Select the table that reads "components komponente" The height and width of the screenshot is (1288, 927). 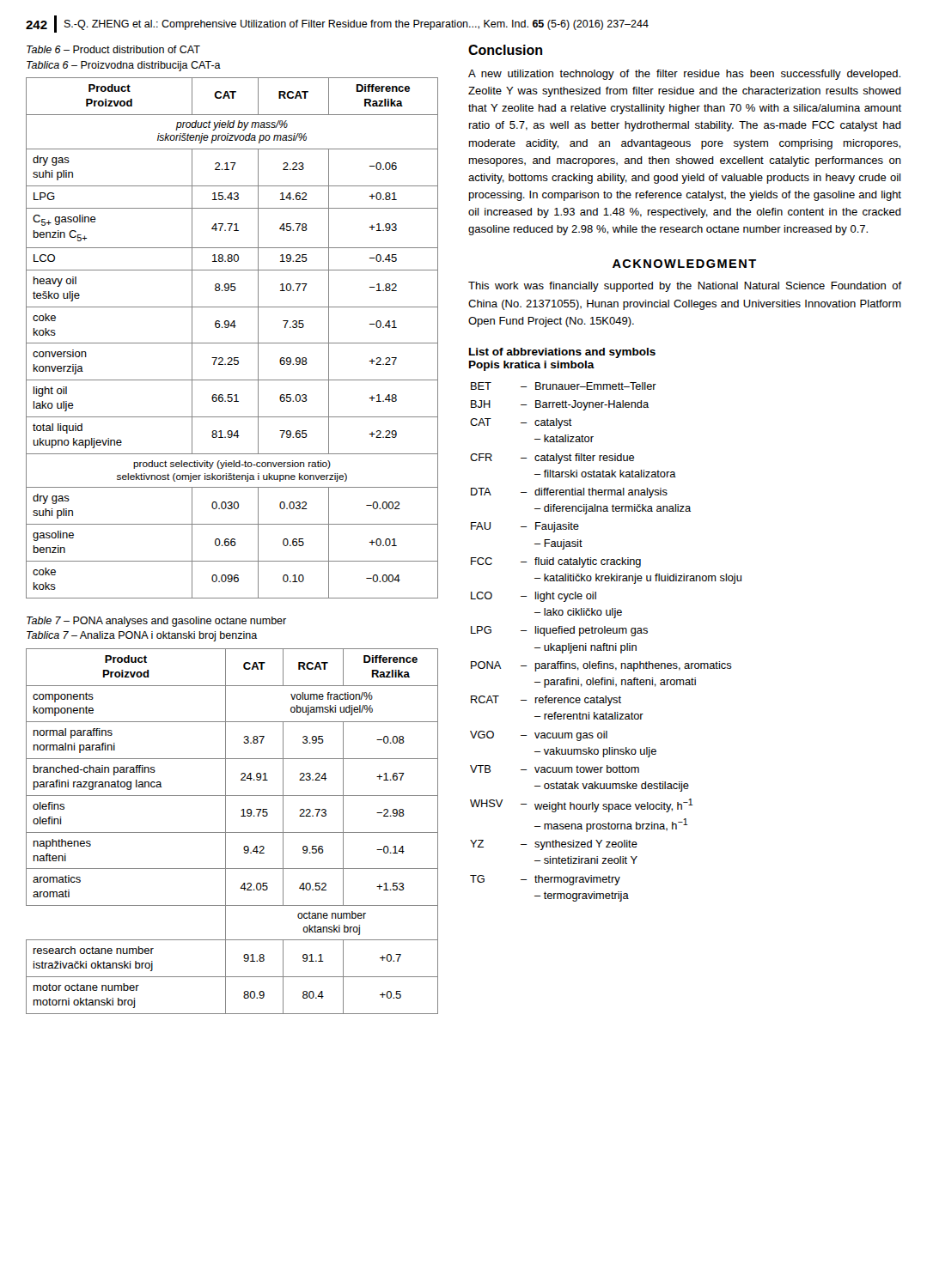click(232, 831)
